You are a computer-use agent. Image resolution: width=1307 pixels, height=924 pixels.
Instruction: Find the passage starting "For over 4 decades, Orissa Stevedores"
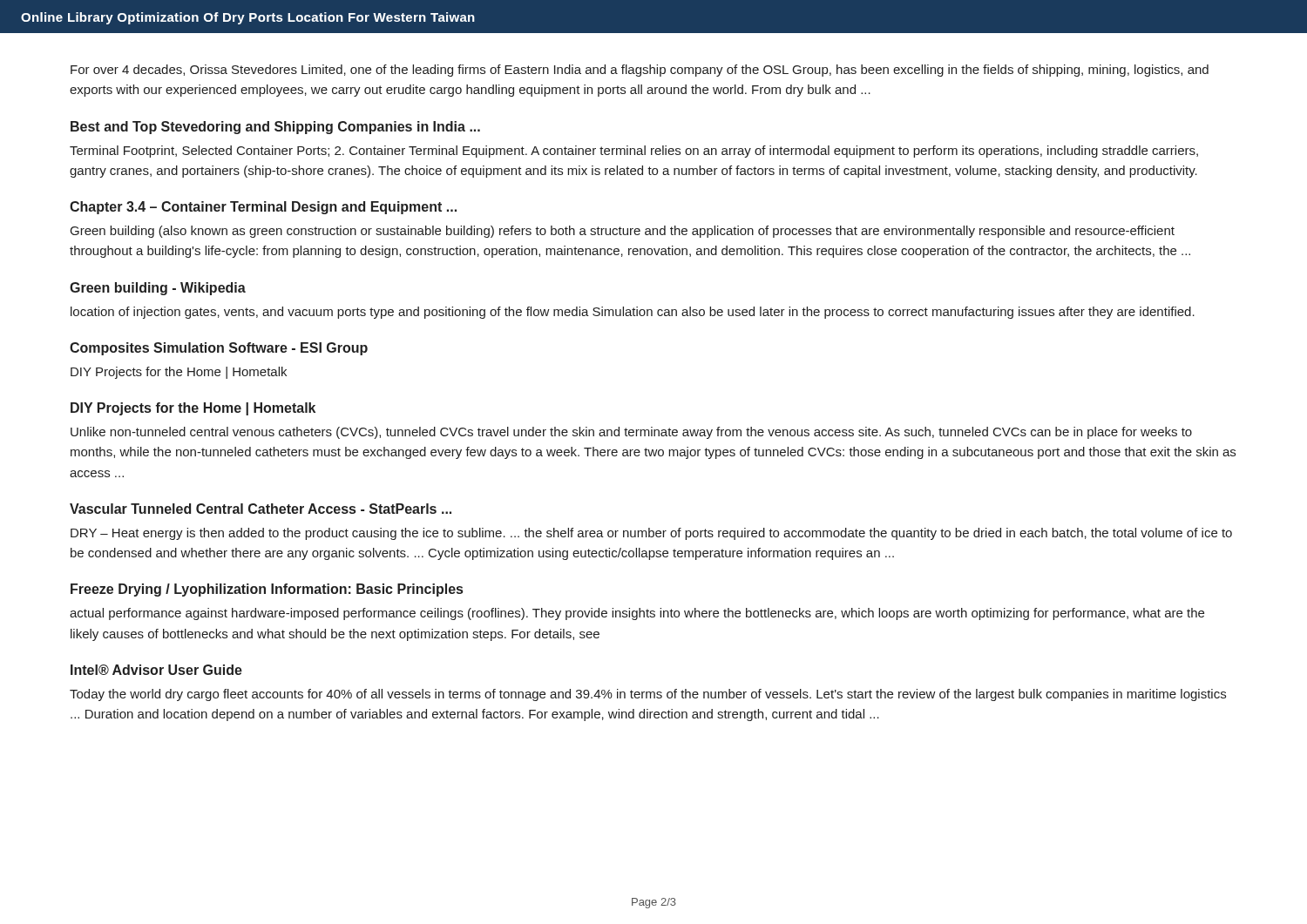pos(639,79)
